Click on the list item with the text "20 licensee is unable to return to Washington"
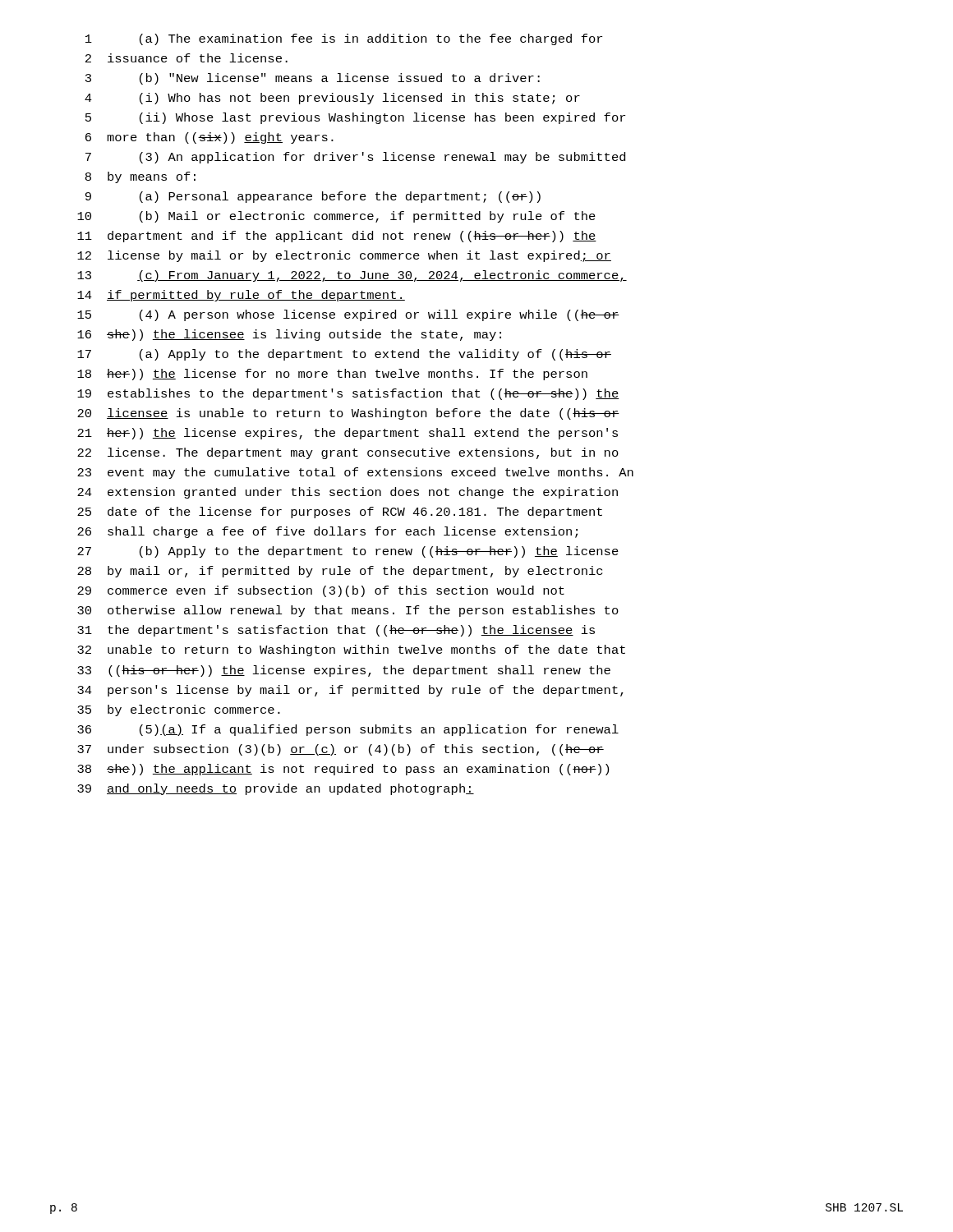This screenshot has height=1232, width=953. tap(476, 414)
